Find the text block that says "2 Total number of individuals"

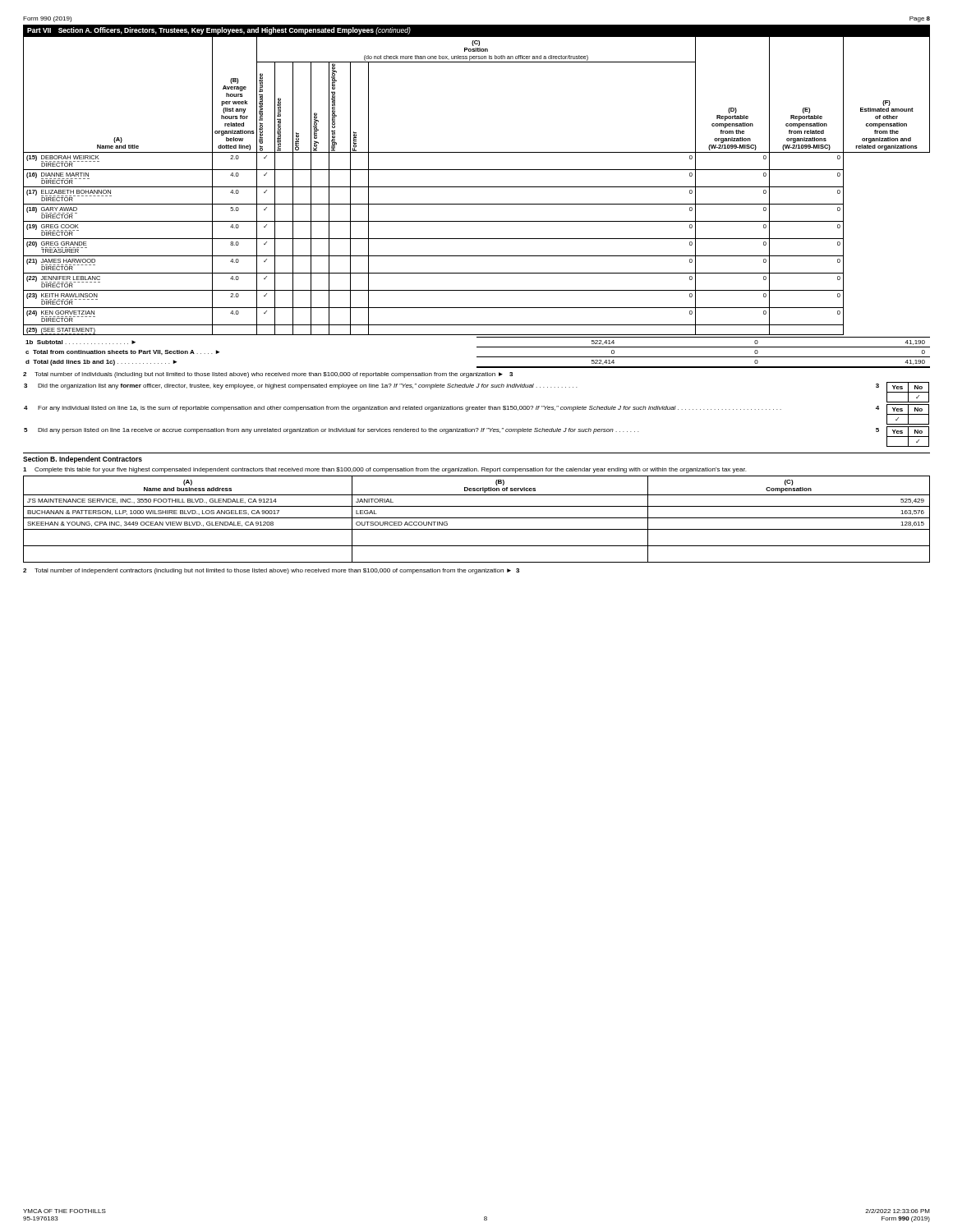pos(476,374)
